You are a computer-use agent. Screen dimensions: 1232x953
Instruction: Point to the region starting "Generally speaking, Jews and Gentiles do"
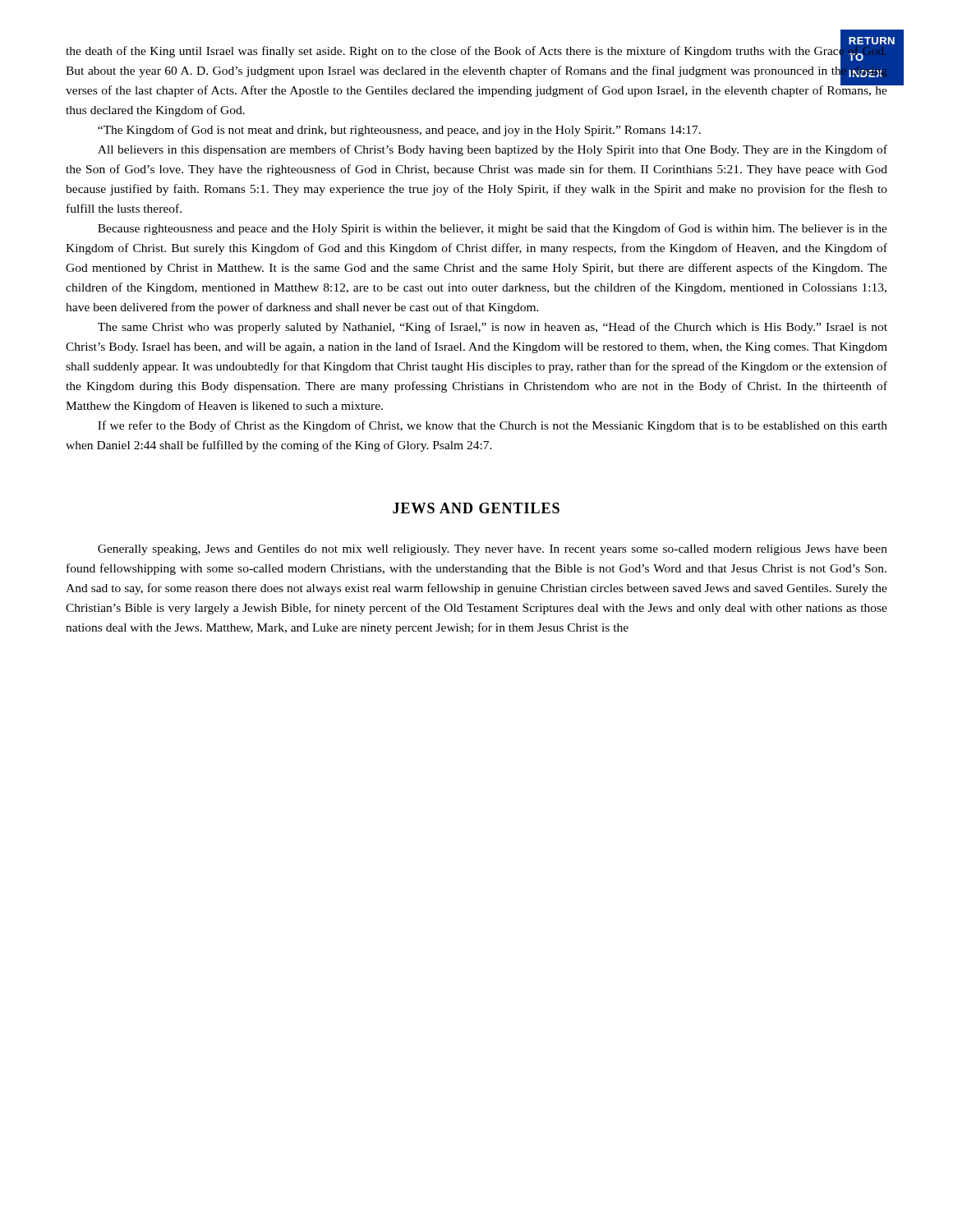click(x=476, y=588)
